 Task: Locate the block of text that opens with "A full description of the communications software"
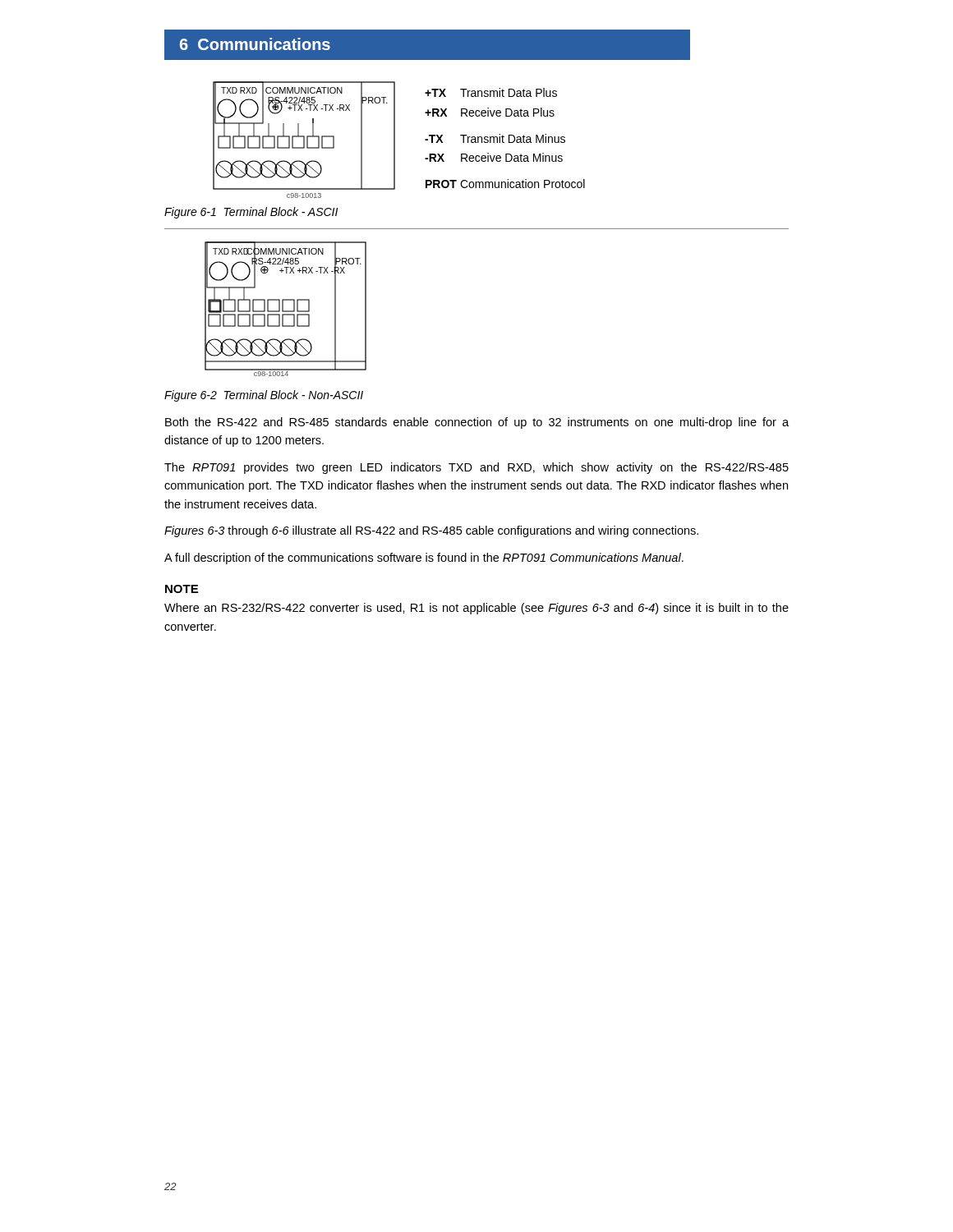(424, 558)
